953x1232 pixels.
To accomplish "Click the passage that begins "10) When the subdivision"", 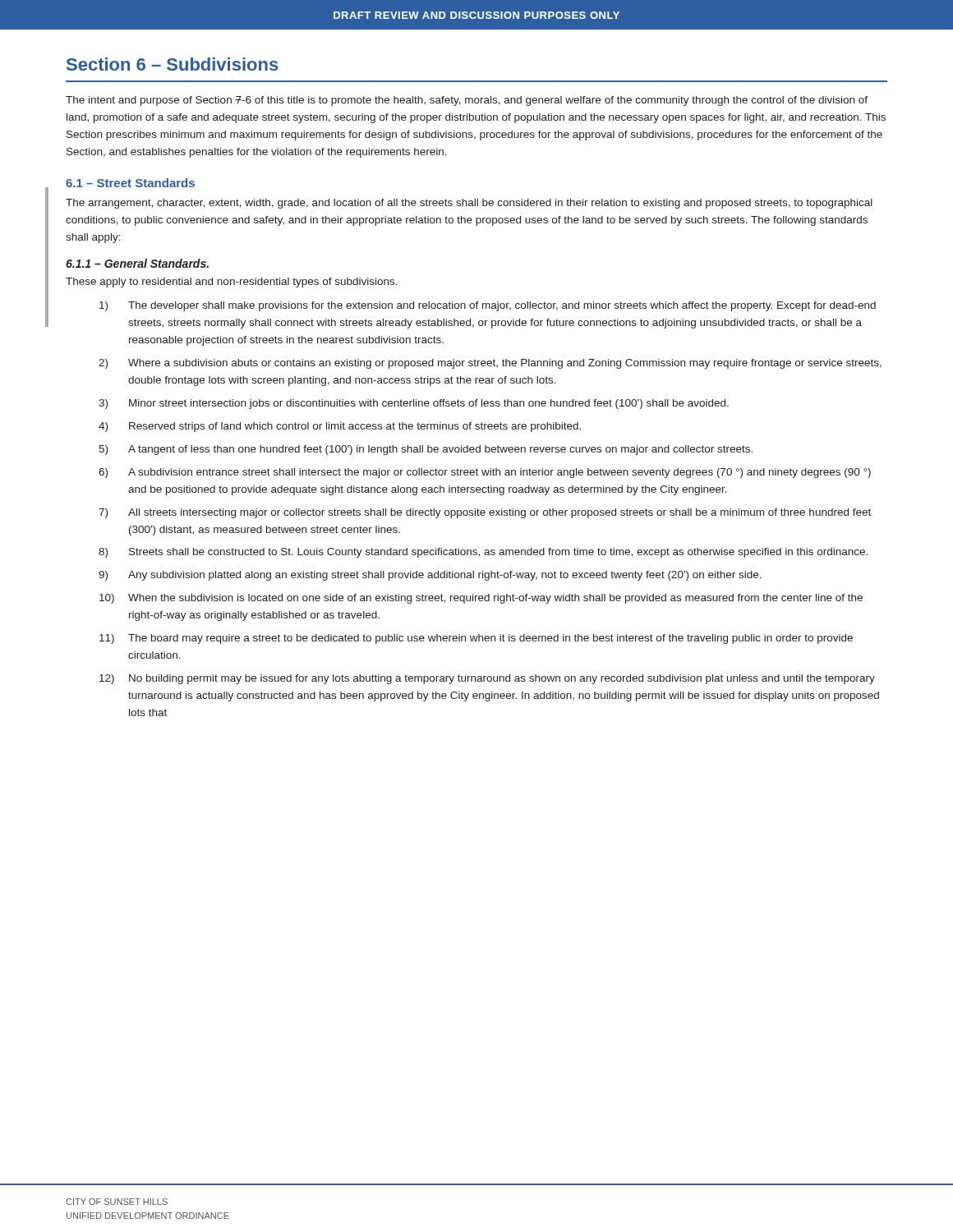I will coord(493,607).
